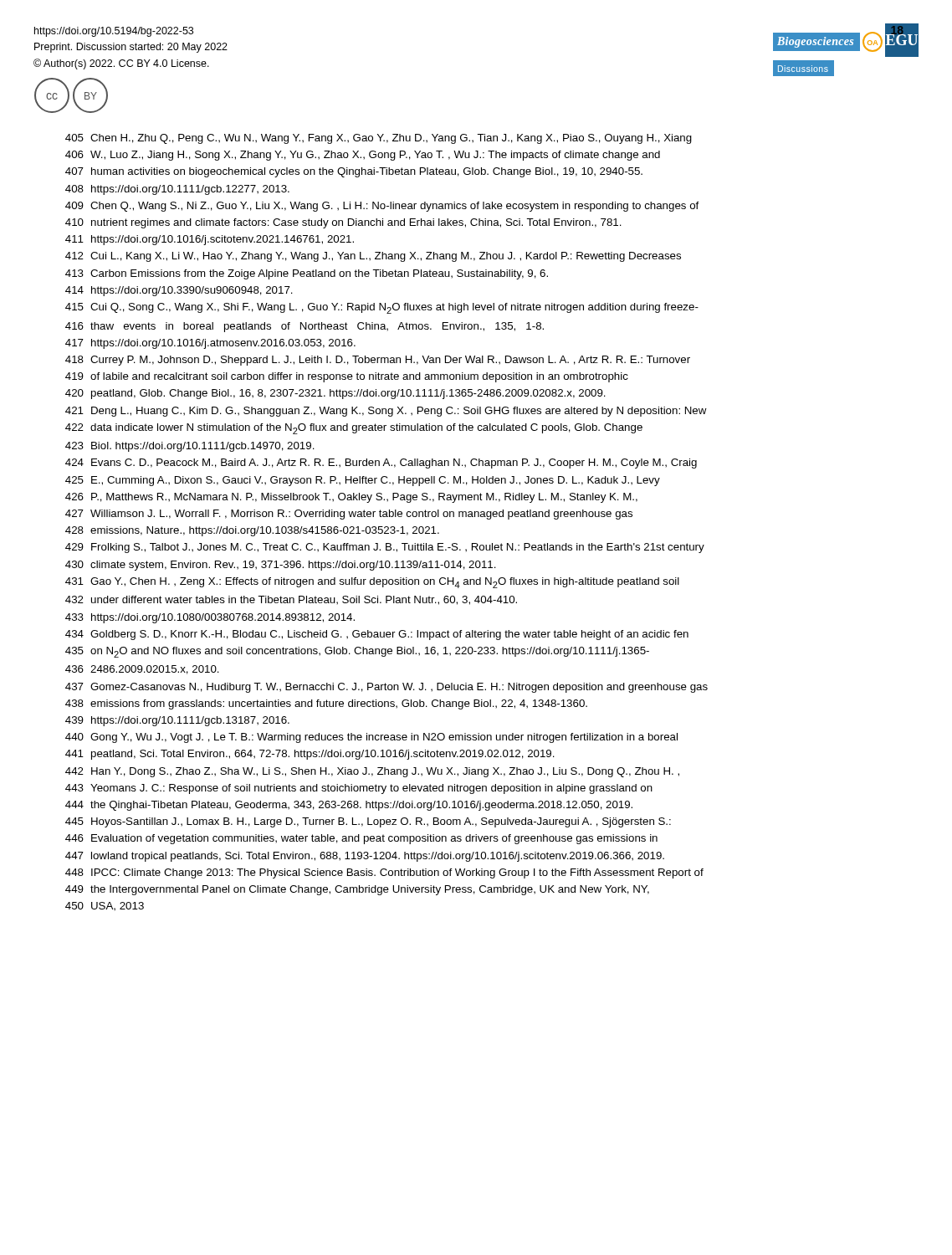Point to the text block starting "448 IPCC: Climate Change 2013: The"
952x1255 pixels.
coord(476,873)
